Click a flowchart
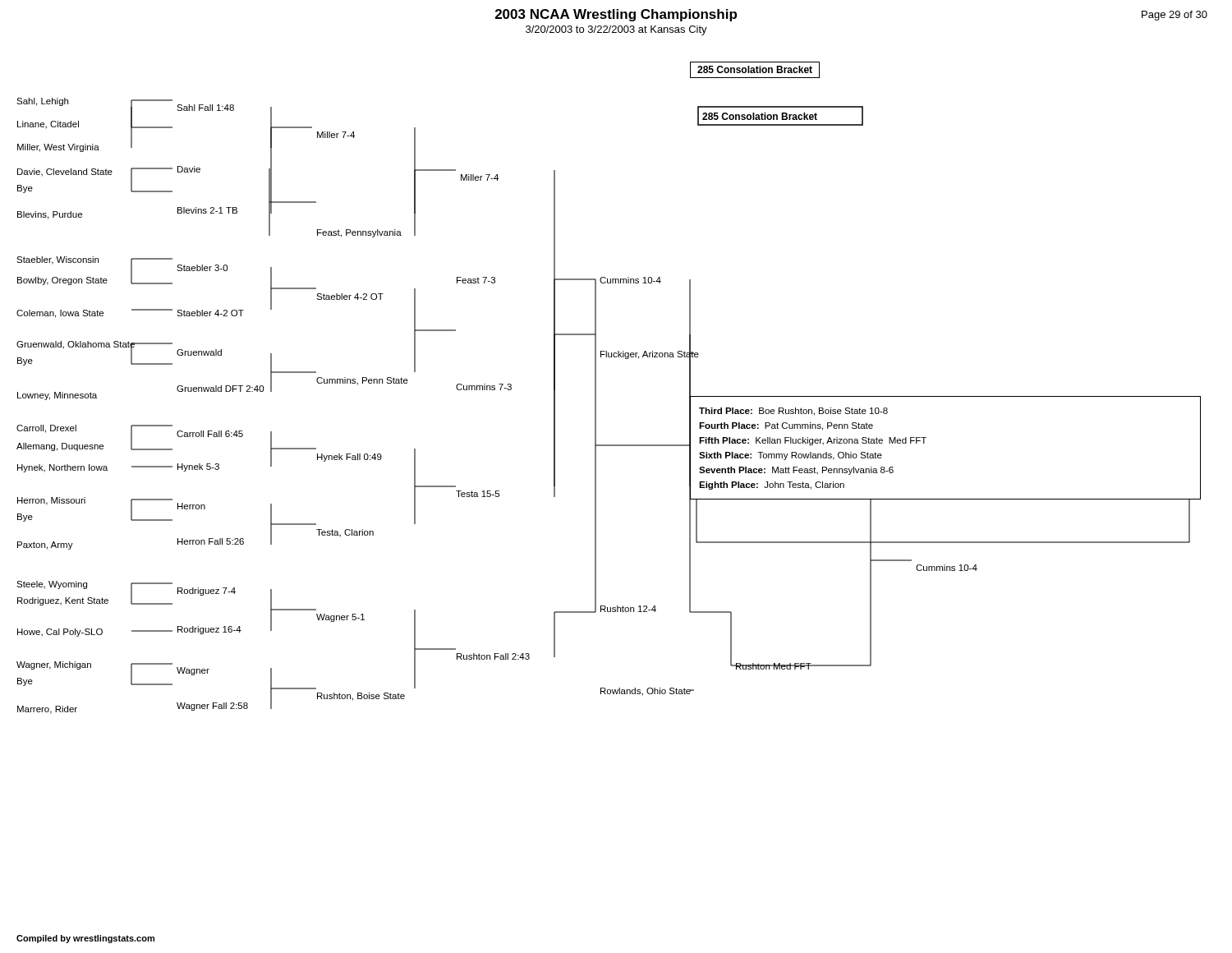Viewport: 1232px width, 953px height. click(x=616, y=485)
